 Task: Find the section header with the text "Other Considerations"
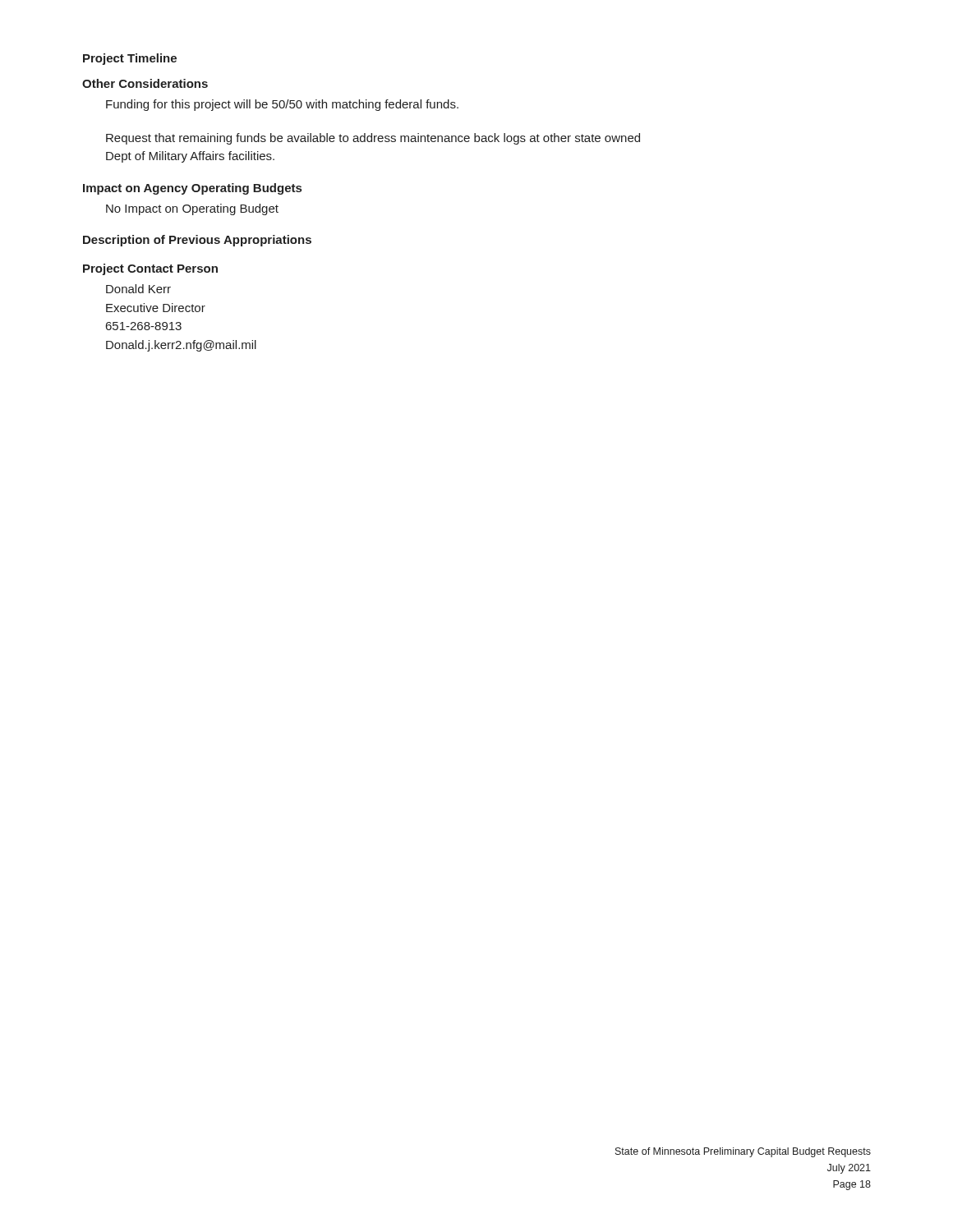(x=145, y=83)
